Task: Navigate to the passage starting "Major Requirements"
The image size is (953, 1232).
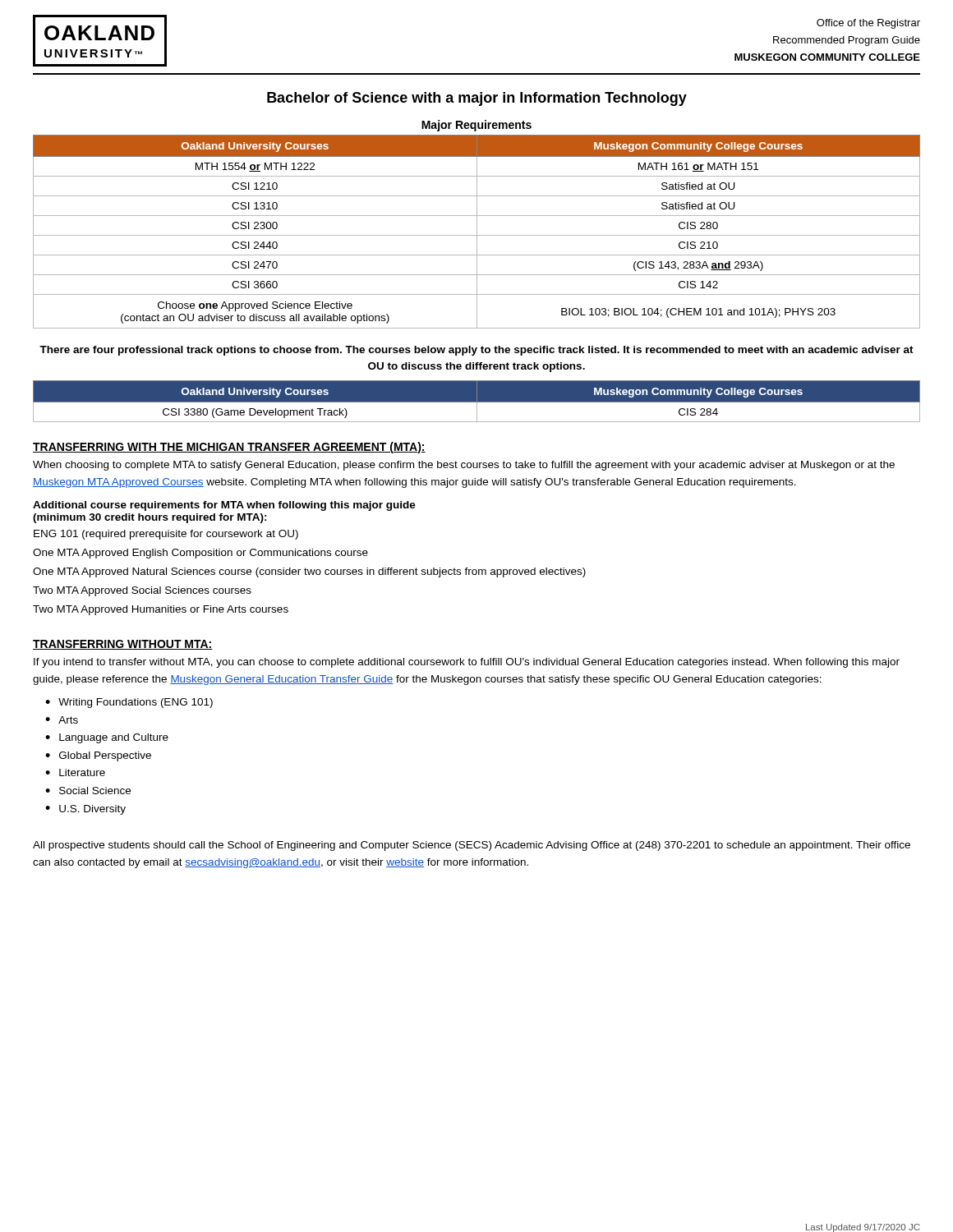Action: 476,125
